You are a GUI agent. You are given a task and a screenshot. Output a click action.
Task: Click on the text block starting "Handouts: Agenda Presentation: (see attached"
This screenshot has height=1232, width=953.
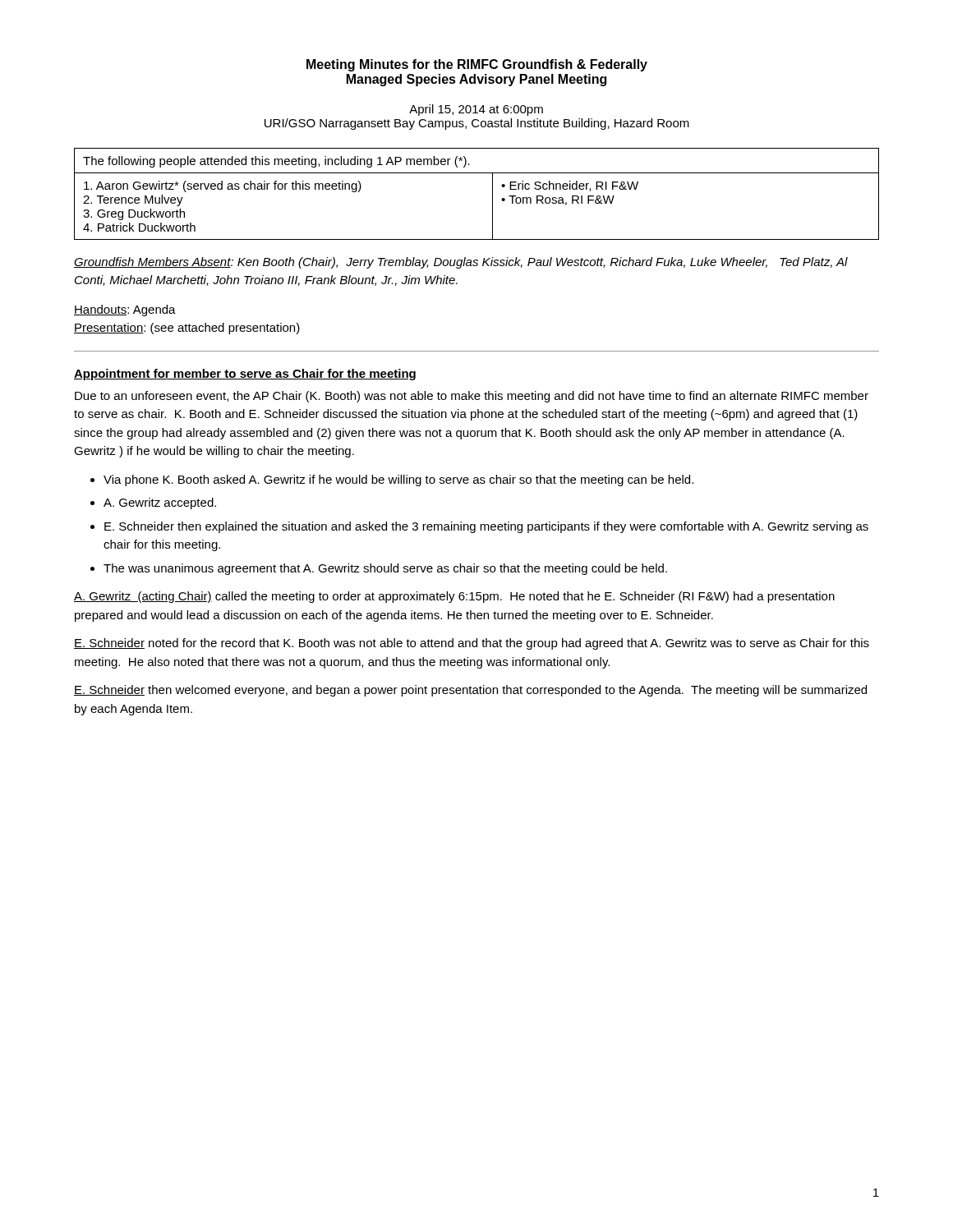pos(187,318)
